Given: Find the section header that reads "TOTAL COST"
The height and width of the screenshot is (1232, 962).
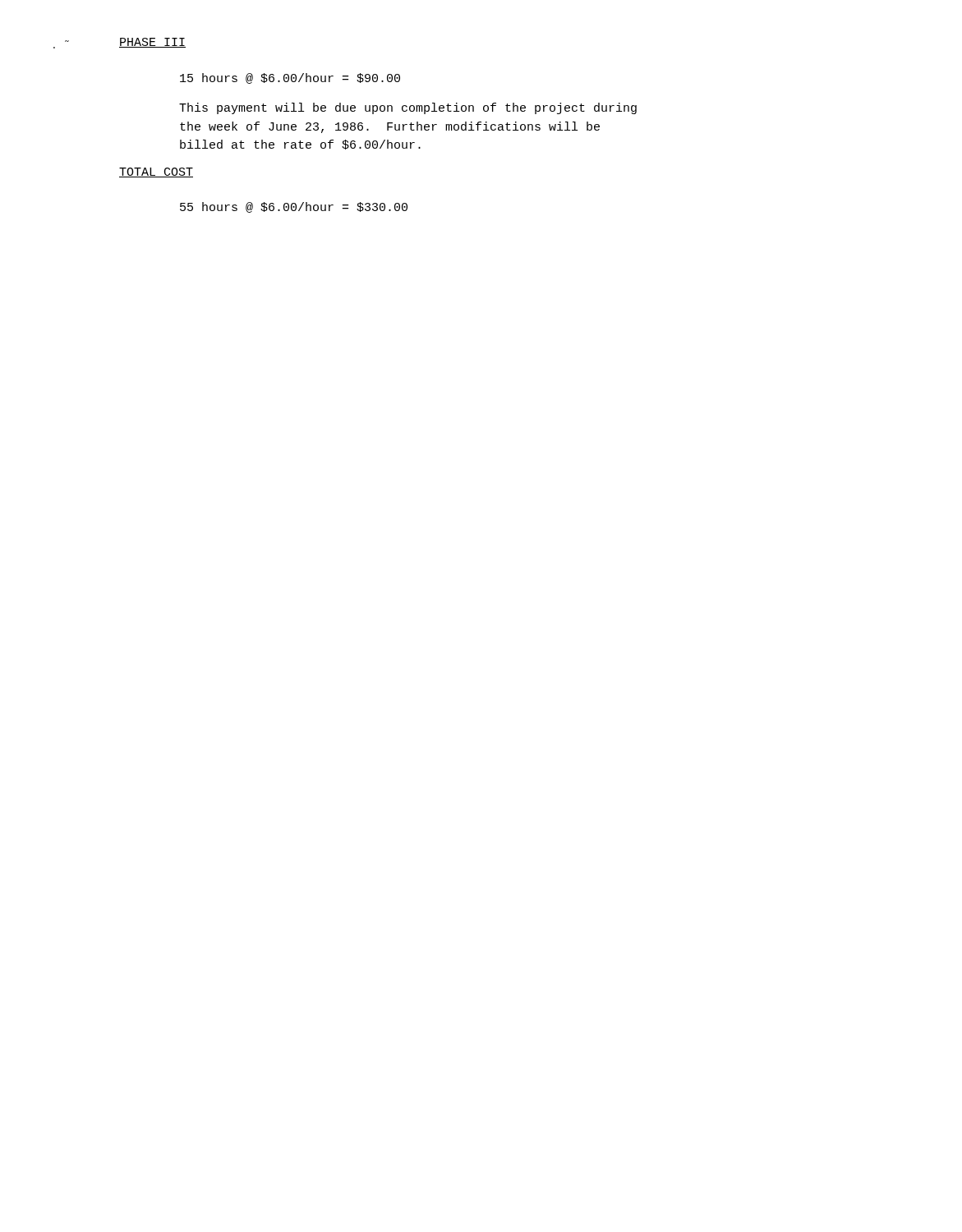Looking at the screenshot, I should tap(156, 173).
